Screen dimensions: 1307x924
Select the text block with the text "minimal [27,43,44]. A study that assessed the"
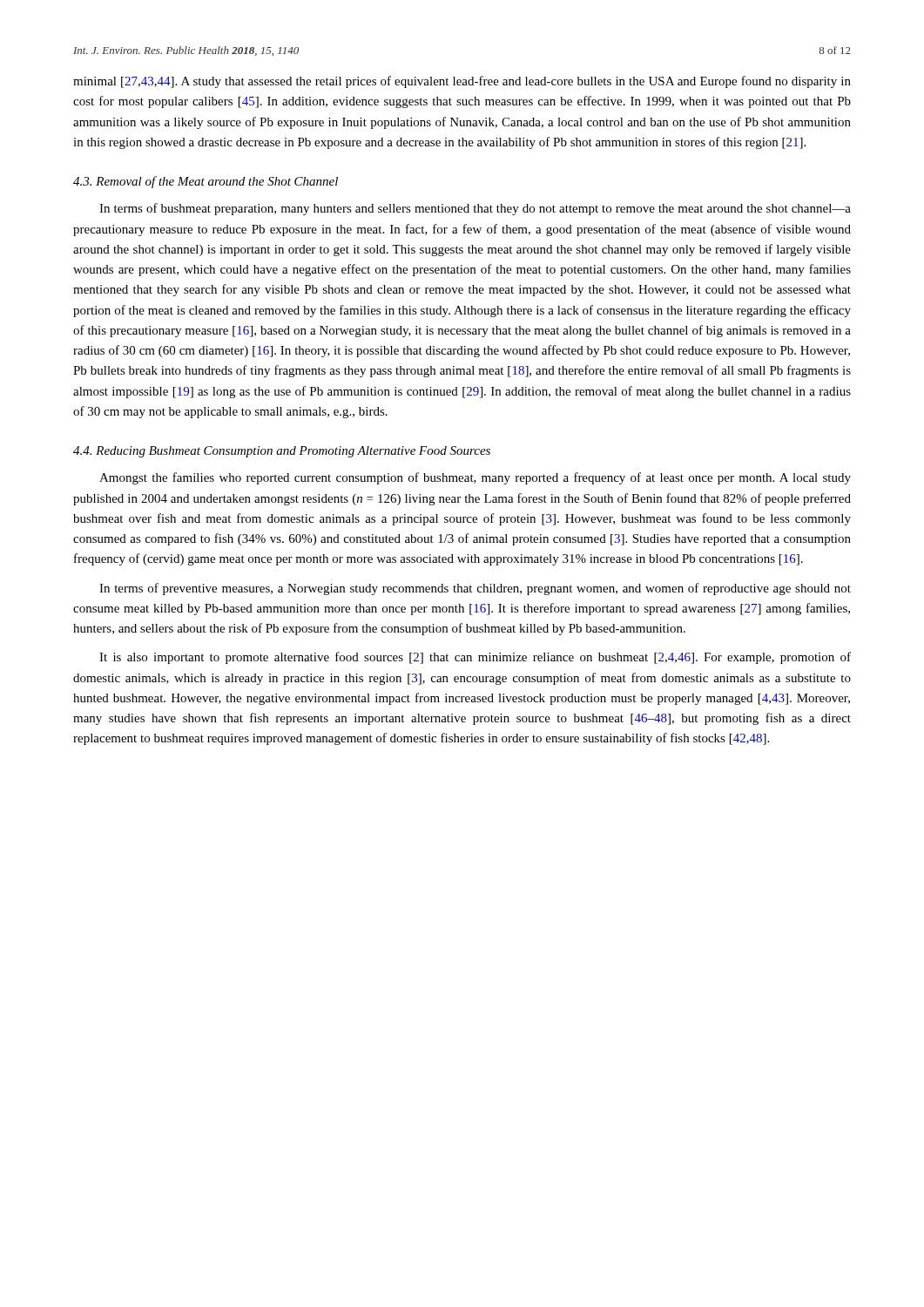[462, 112]
